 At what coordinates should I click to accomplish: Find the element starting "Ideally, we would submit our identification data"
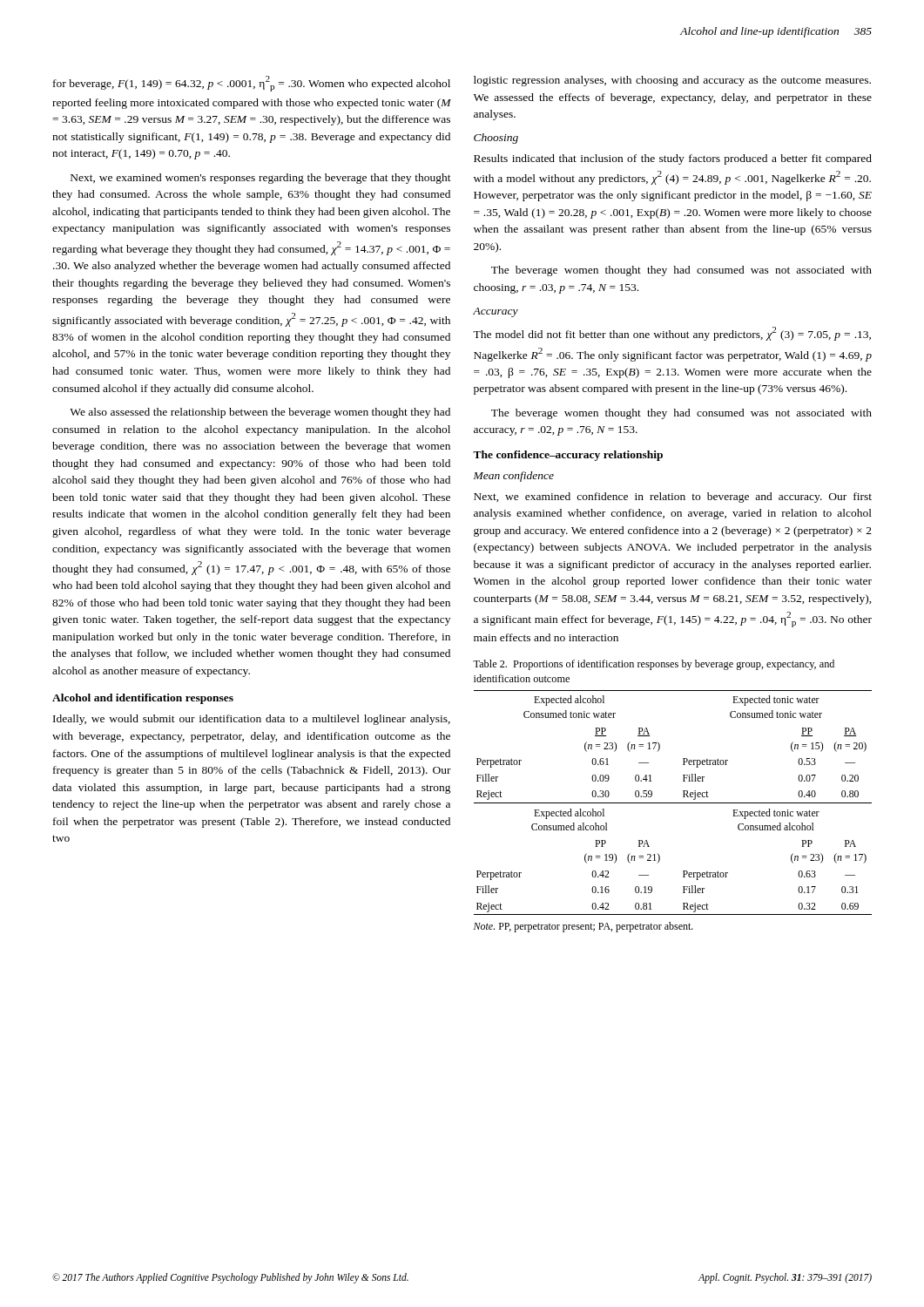tap(251, 779)
